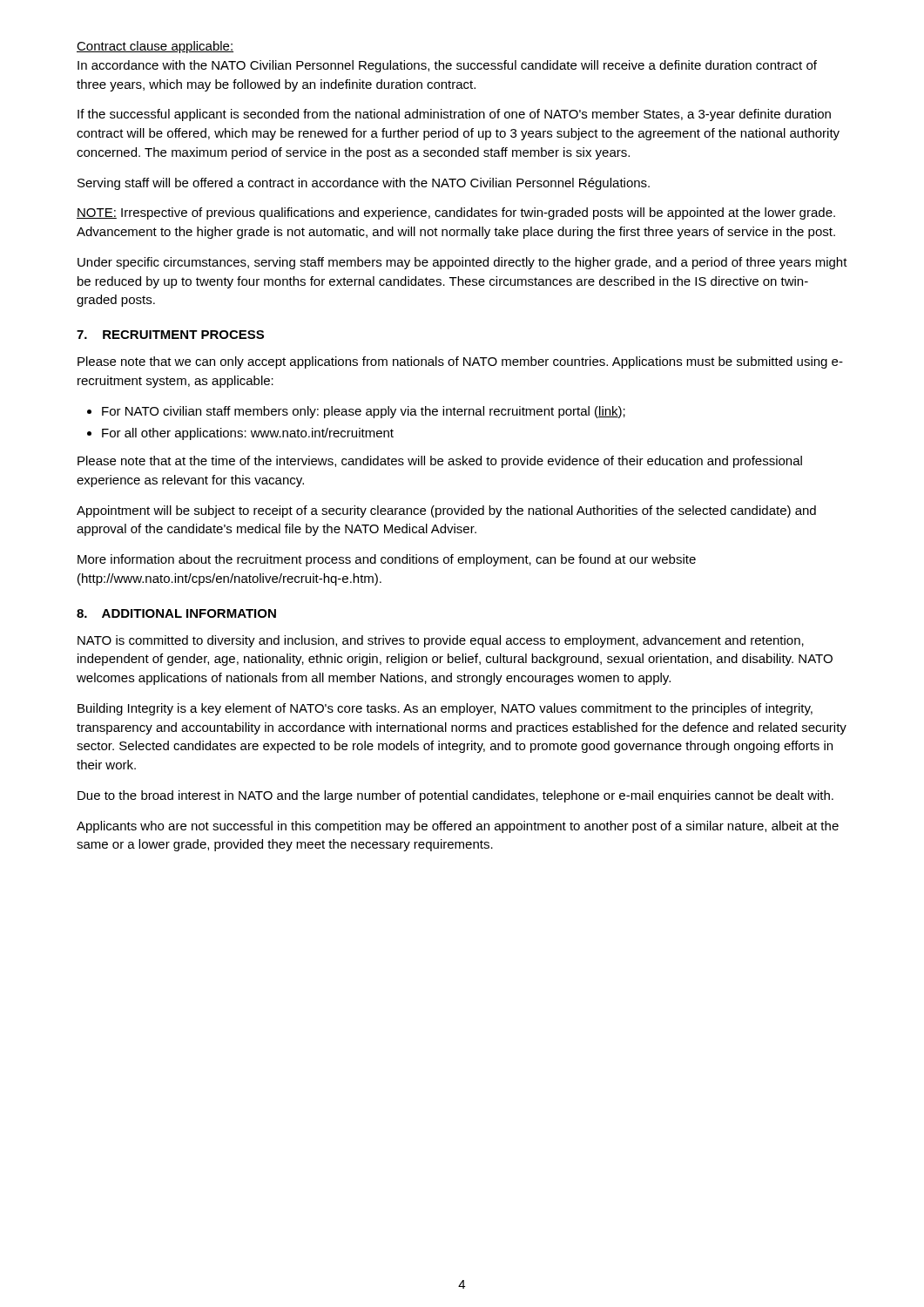924x1307 pixels.
Task: Click on the region starting "Under specific circumstances,"
Action: click(x=462, y=281)
